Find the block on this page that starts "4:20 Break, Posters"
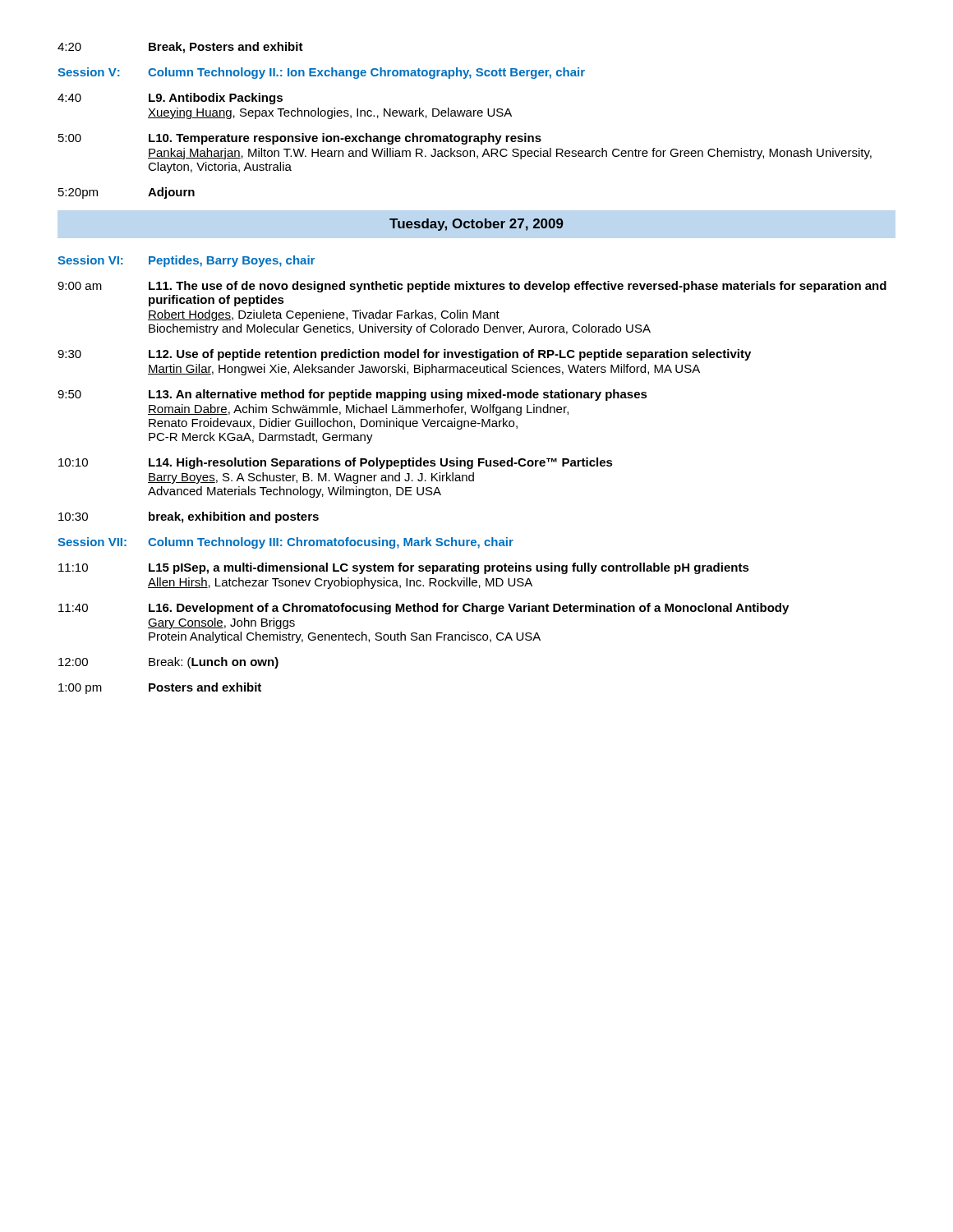Viewport: 953px width, 1232px height. [180, 48]
